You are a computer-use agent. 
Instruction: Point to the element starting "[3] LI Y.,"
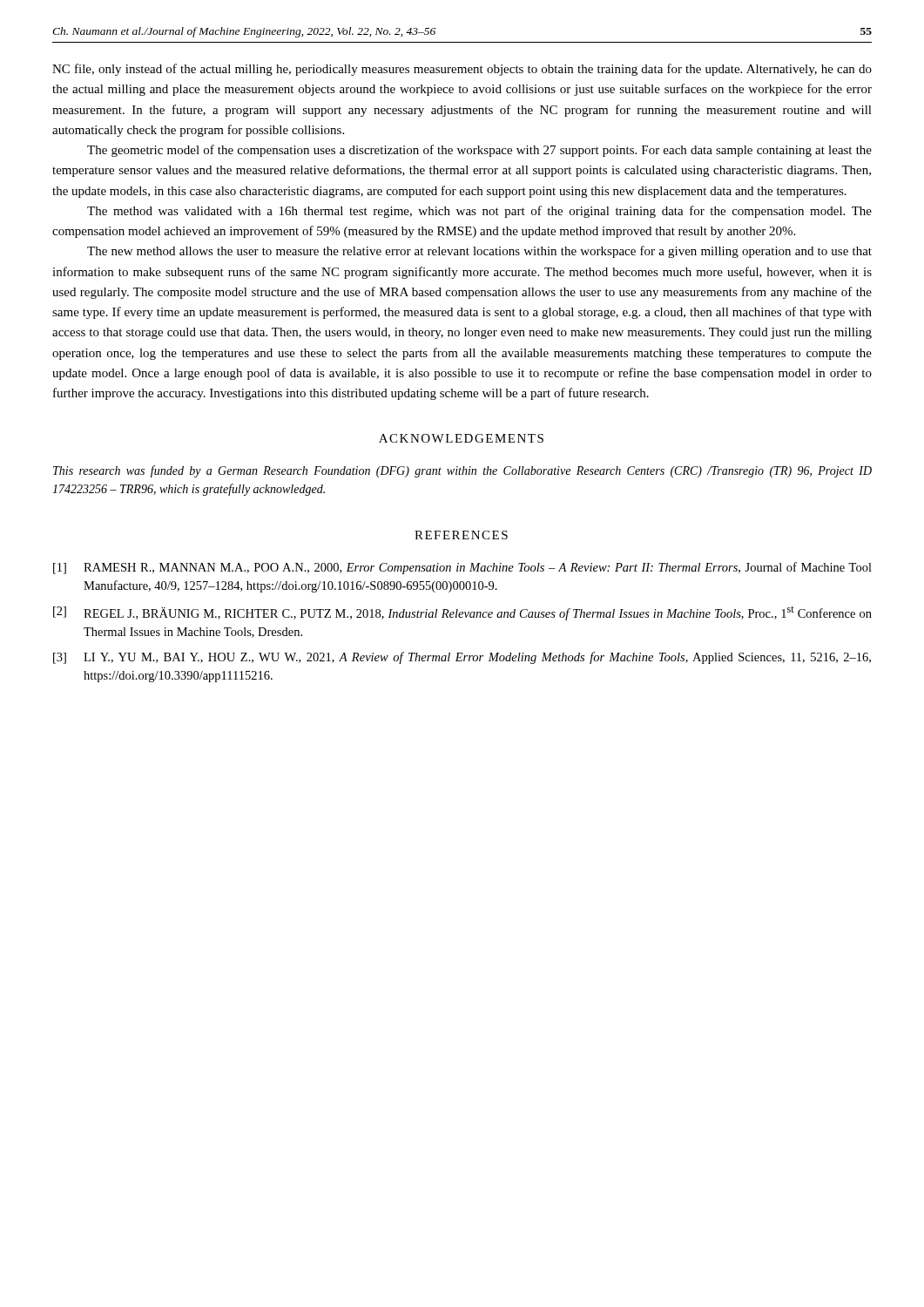(x=462, y=667)
